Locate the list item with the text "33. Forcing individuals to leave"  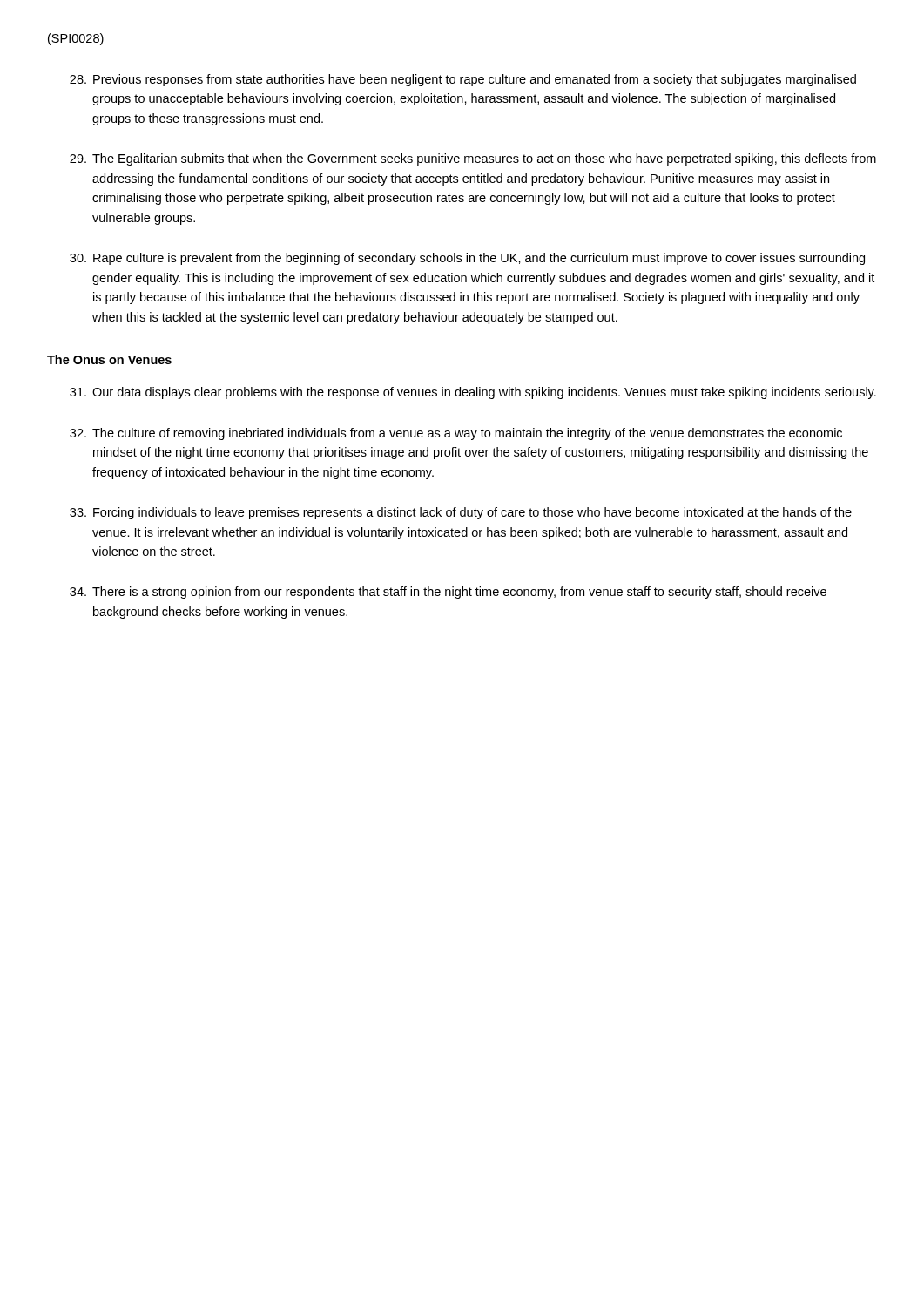point(462,532)
